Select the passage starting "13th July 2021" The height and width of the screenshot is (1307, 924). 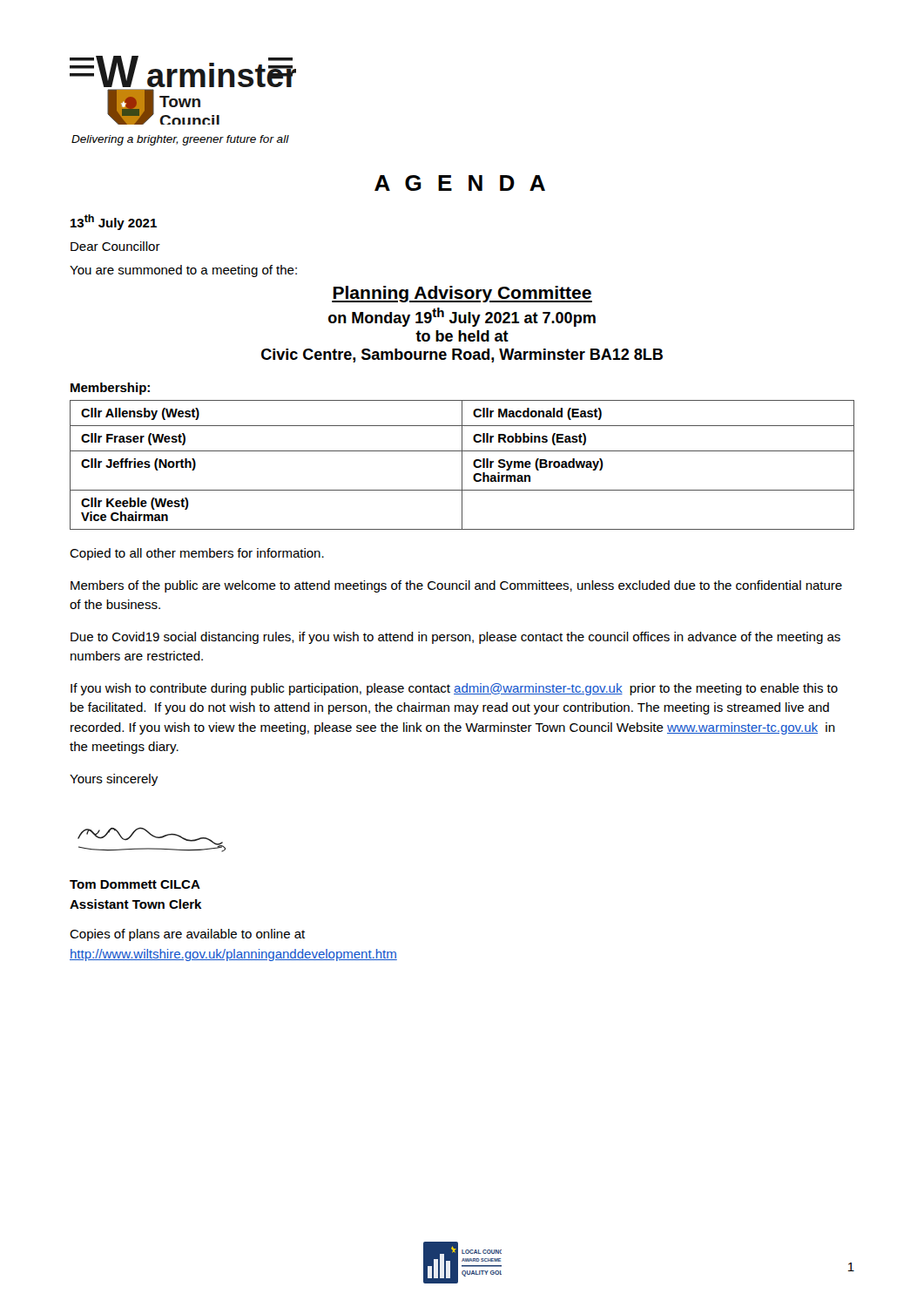(x=113, y=221)
